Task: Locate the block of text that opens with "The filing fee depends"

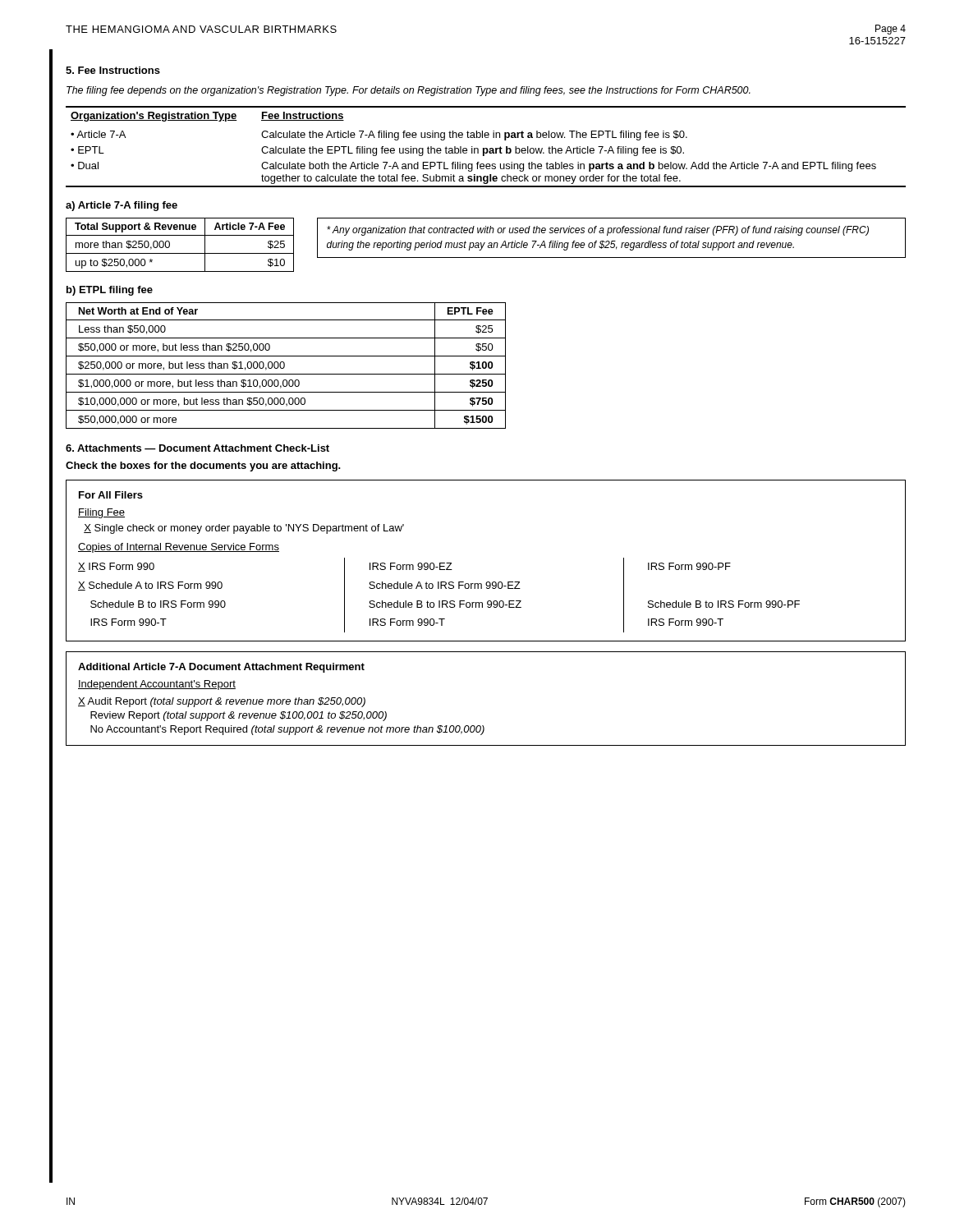Action: [409, 90]
